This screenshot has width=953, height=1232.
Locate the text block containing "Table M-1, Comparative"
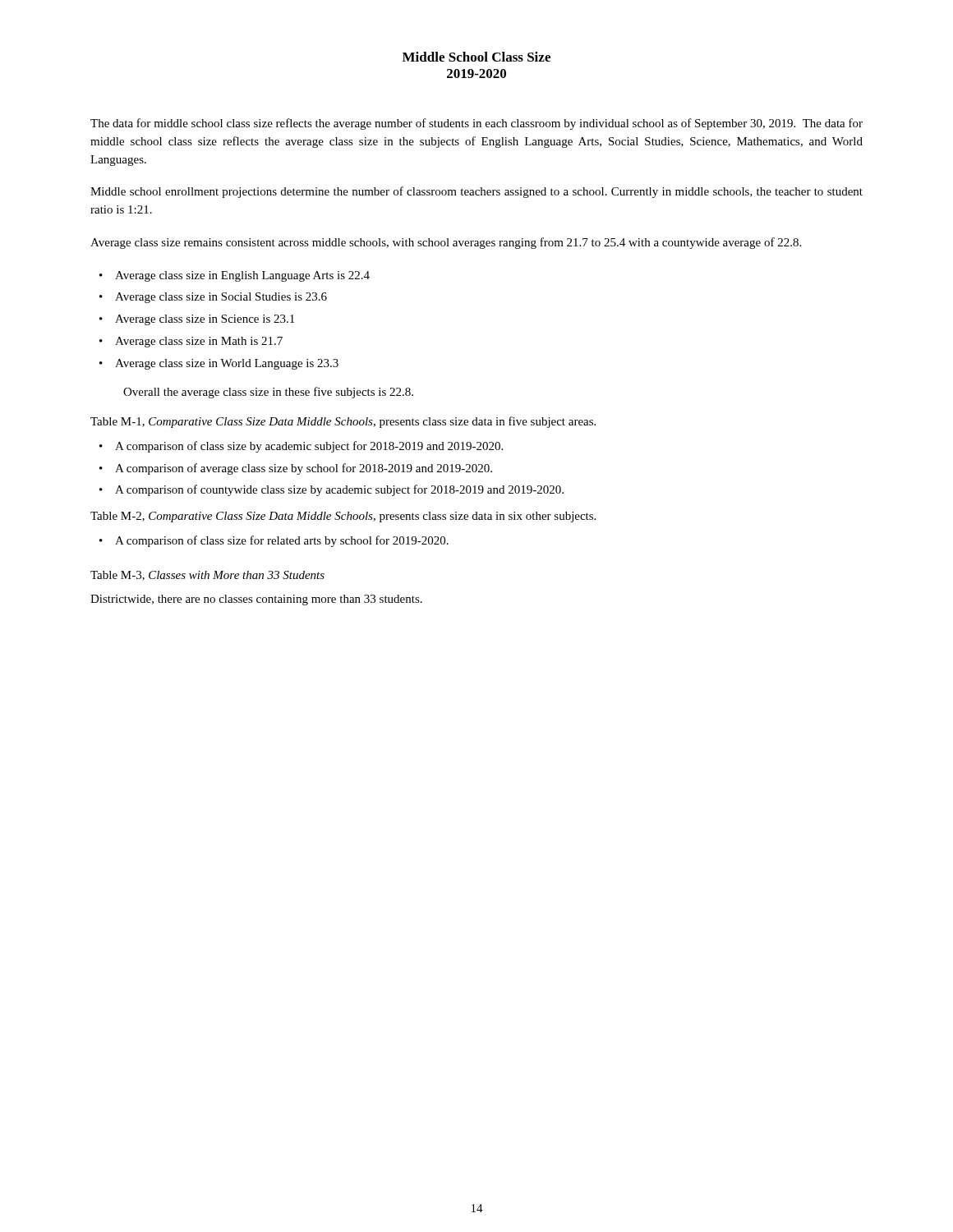coord(344,421)
